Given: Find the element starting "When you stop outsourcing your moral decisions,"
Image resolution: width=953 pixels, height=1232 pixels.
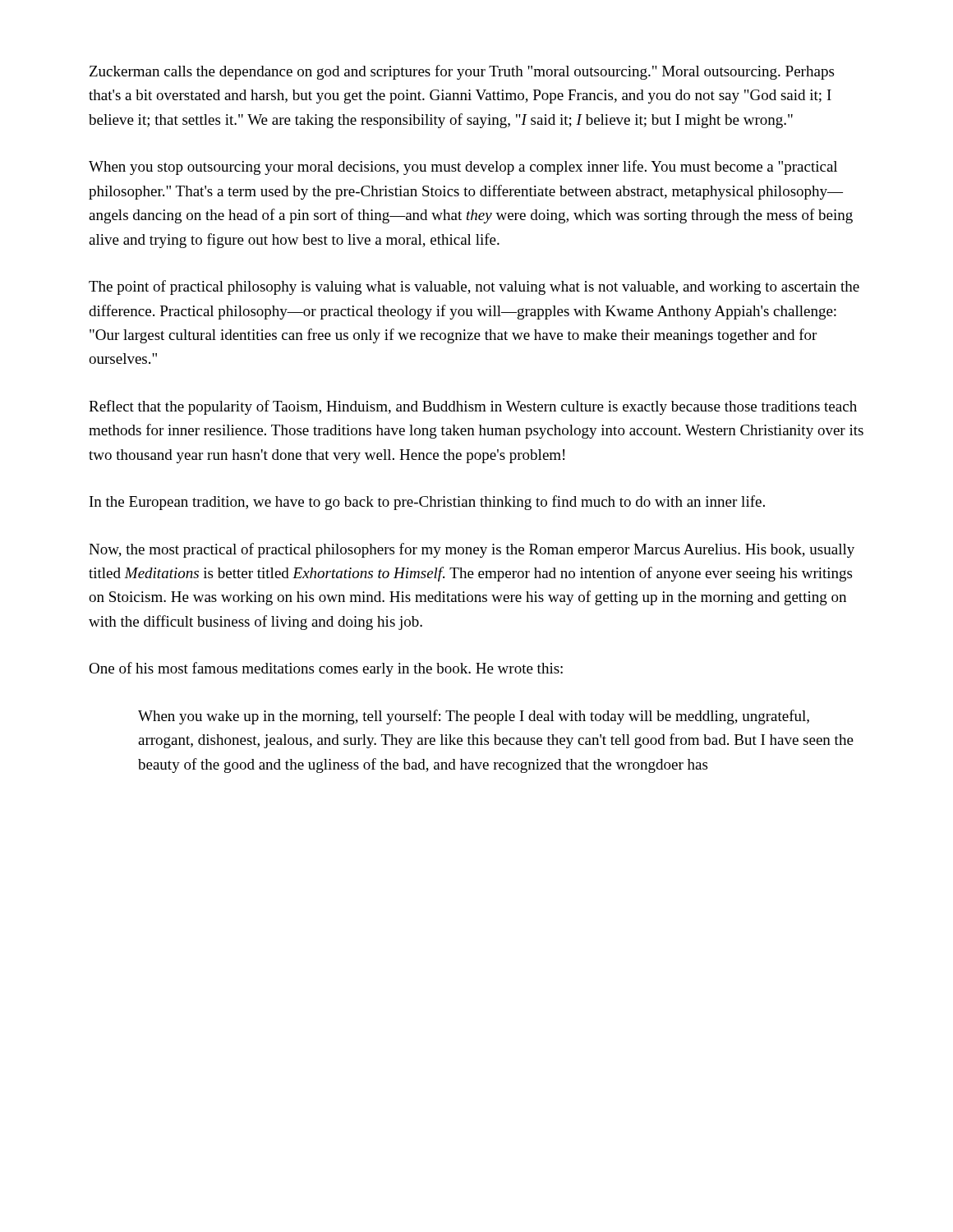Looking at the screenshot, I should click(471, 203).
